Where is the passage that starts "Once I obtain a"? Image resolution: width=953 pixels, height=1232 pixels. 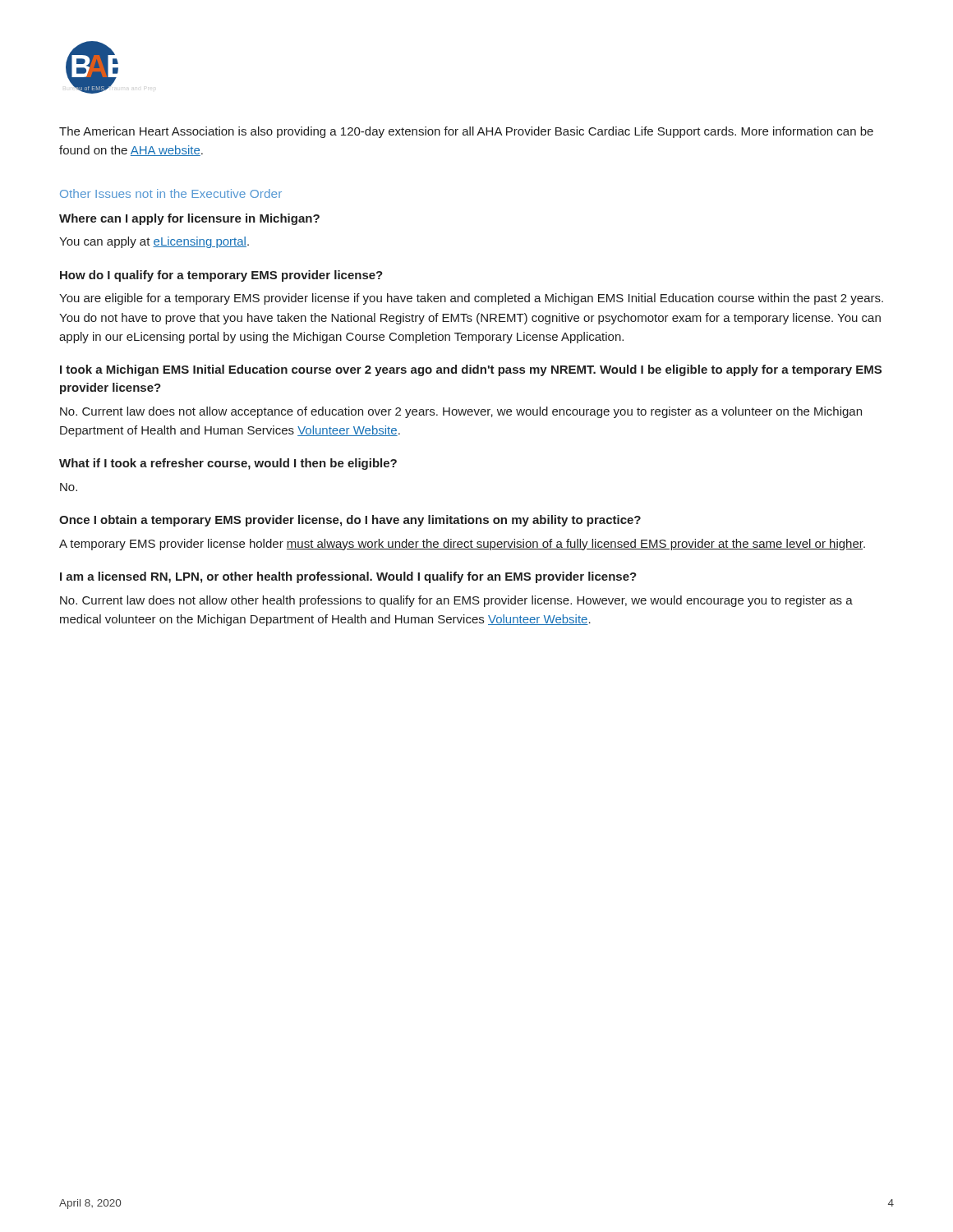[x=476, y=532]
